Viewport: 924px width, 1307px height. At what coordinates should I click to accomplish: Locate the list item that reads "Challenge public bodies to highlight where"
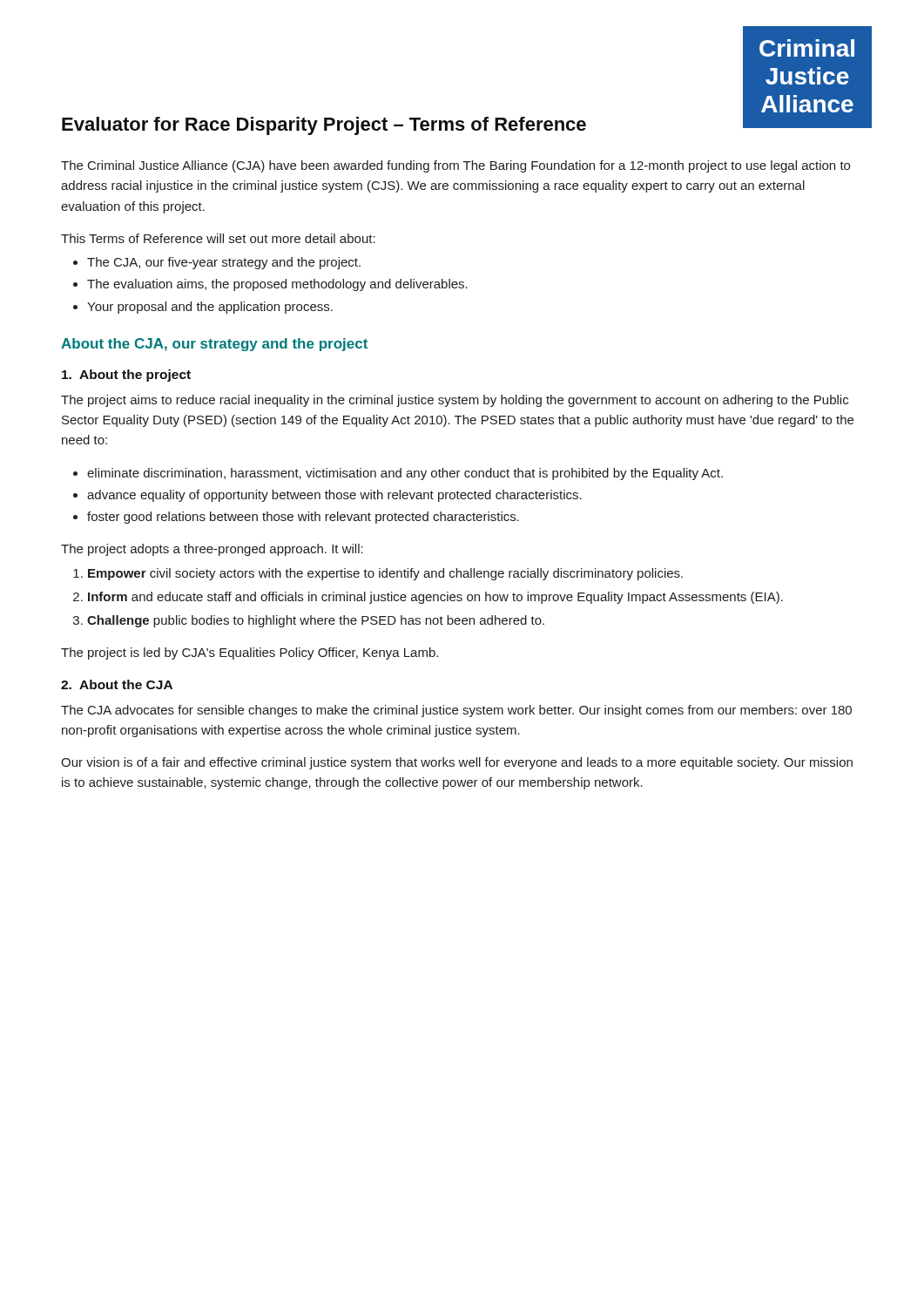coord(316,620)
